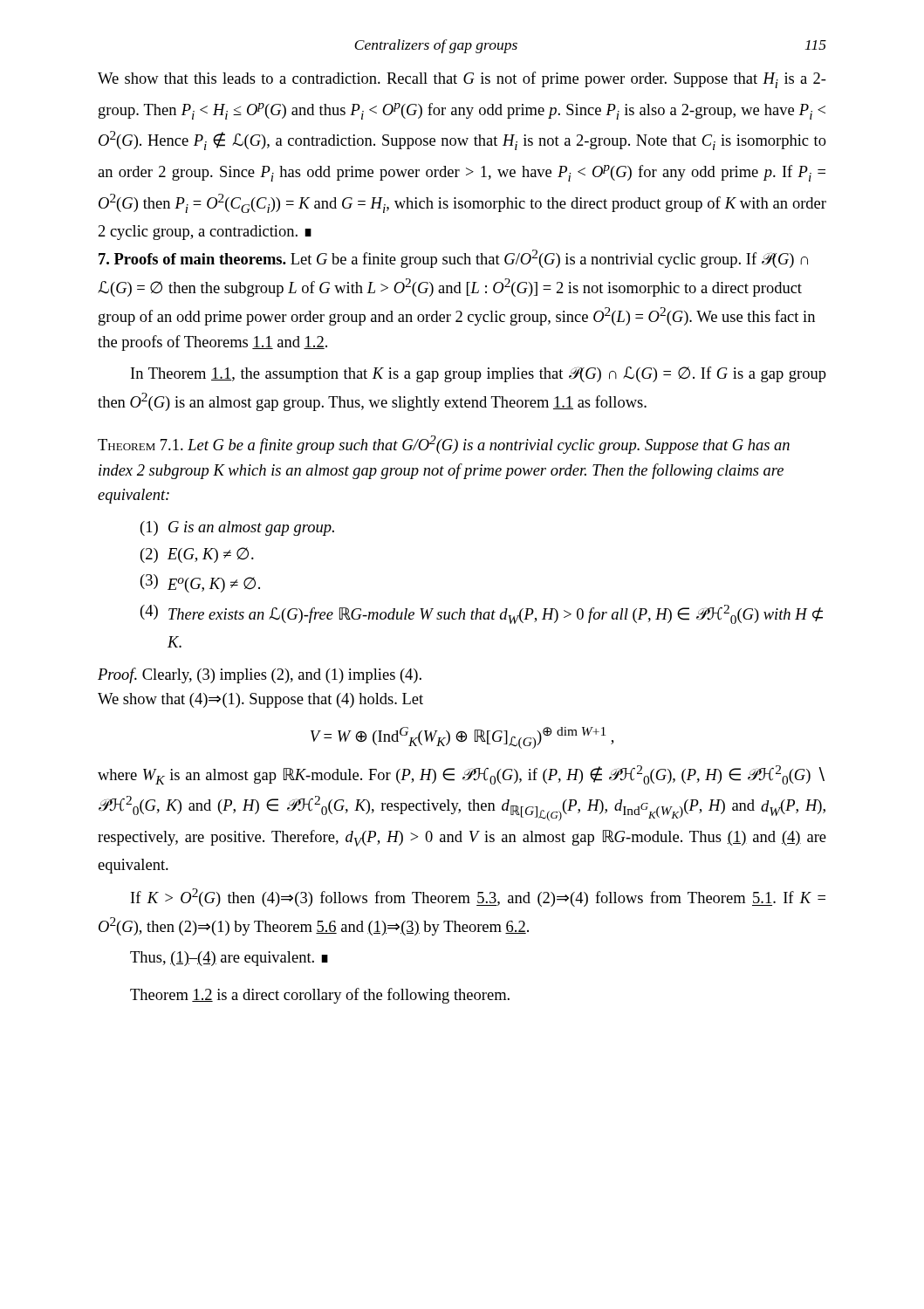Click the passage that begins "Thus, (1)–(4) are"

point(230,957)
